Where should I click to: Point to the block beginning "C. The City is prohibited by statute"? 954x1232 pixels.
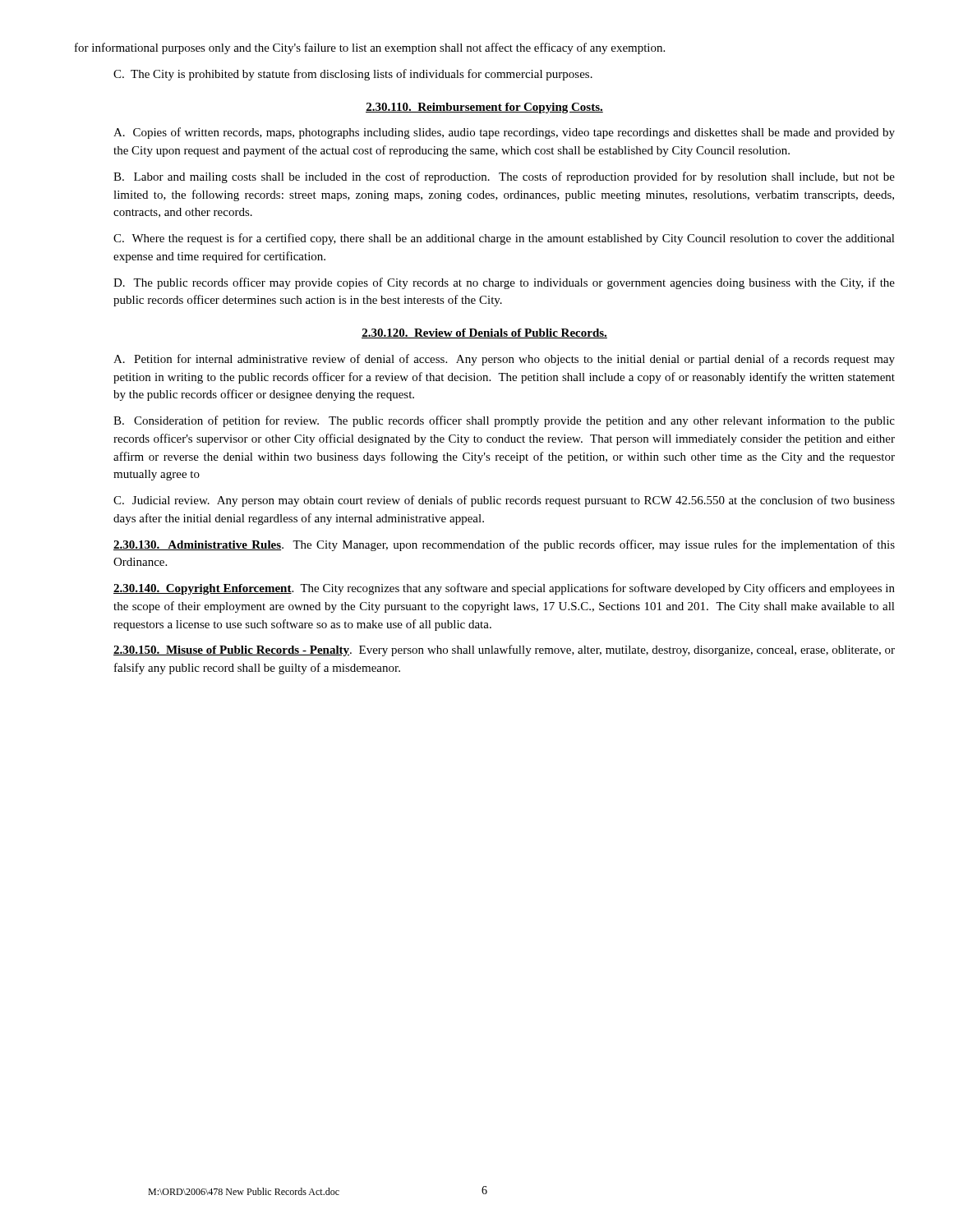pyautogui.click(x=504, y=74)
